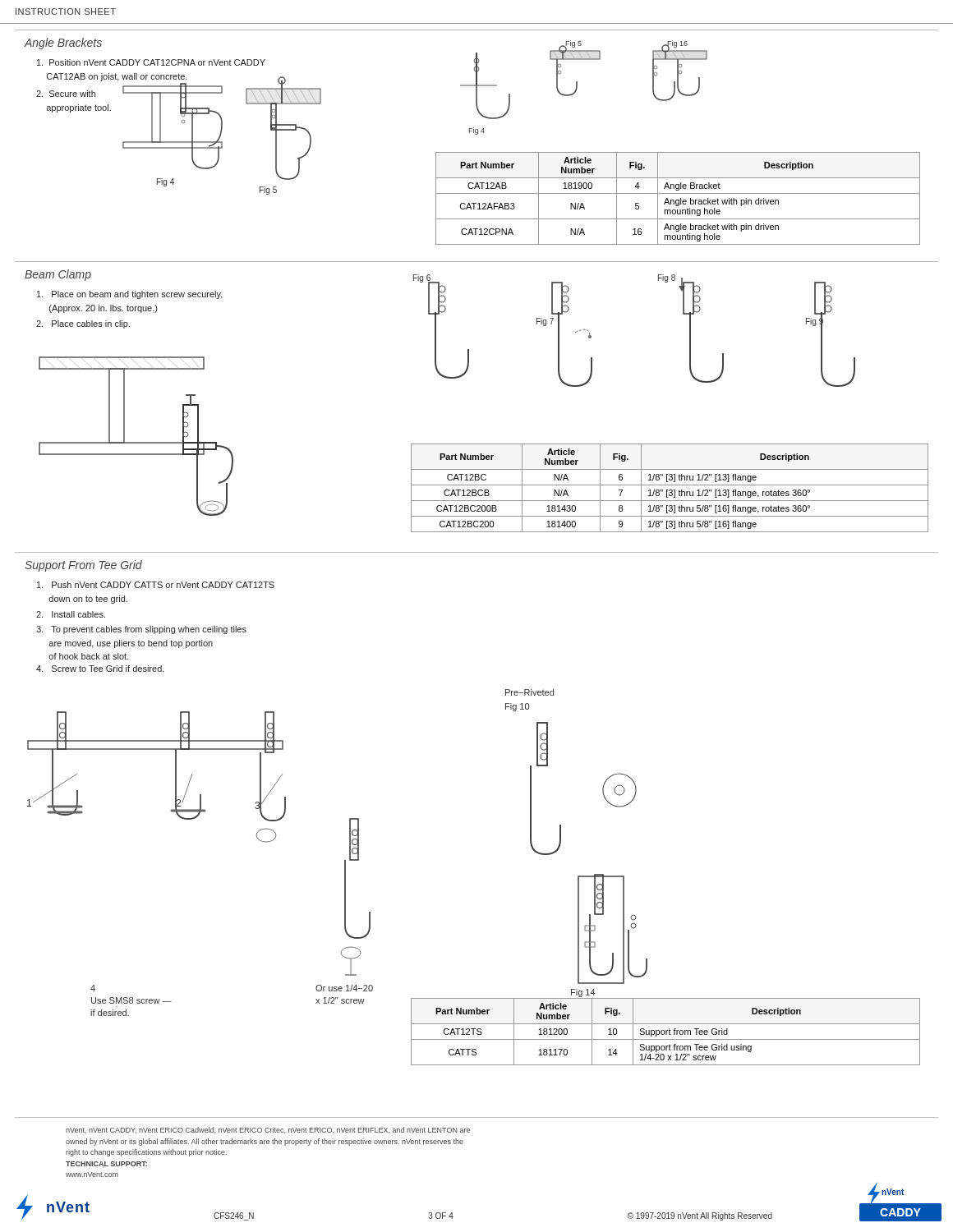Select the element starting "Position nVent CADDY CAT12CPNA or nVent"

pos(151,69)
